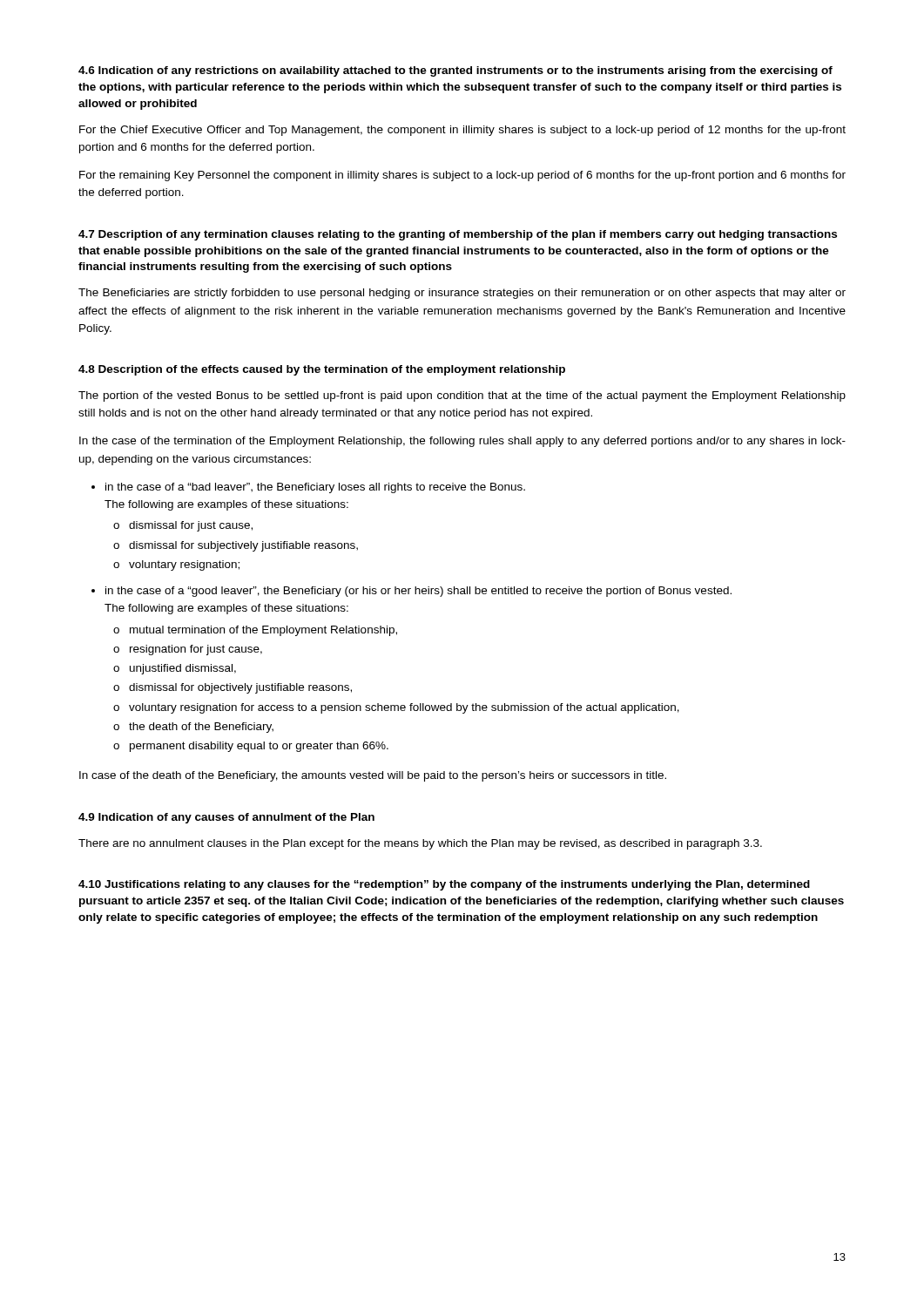The image size is (924, 1307).
Task: Click the passage that begins "In the case of the termination of the"
Action: (462, 450)
